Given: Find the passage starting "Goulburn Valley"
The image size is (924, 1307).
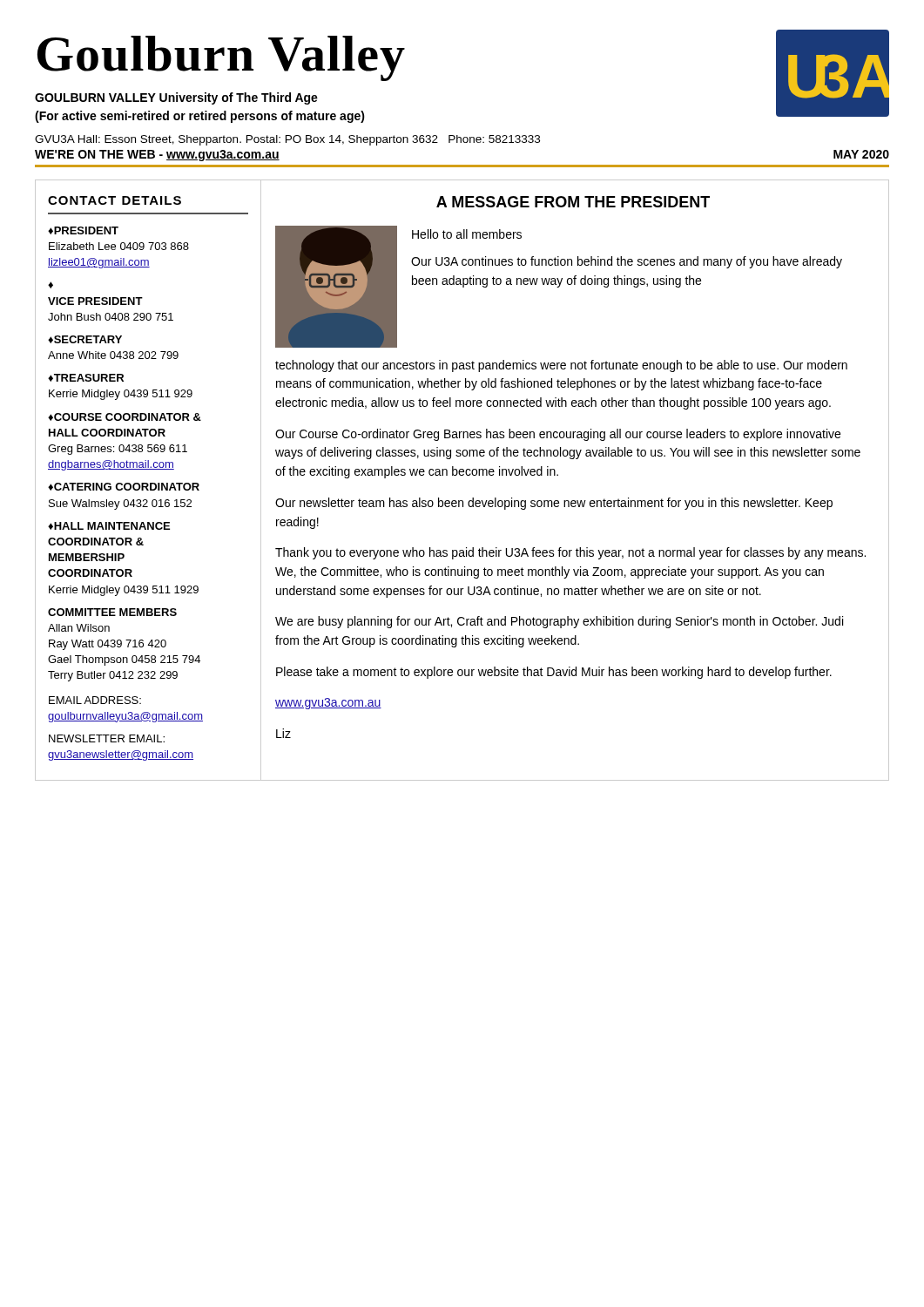Looking at the screenshot, I should click(220, 54).
